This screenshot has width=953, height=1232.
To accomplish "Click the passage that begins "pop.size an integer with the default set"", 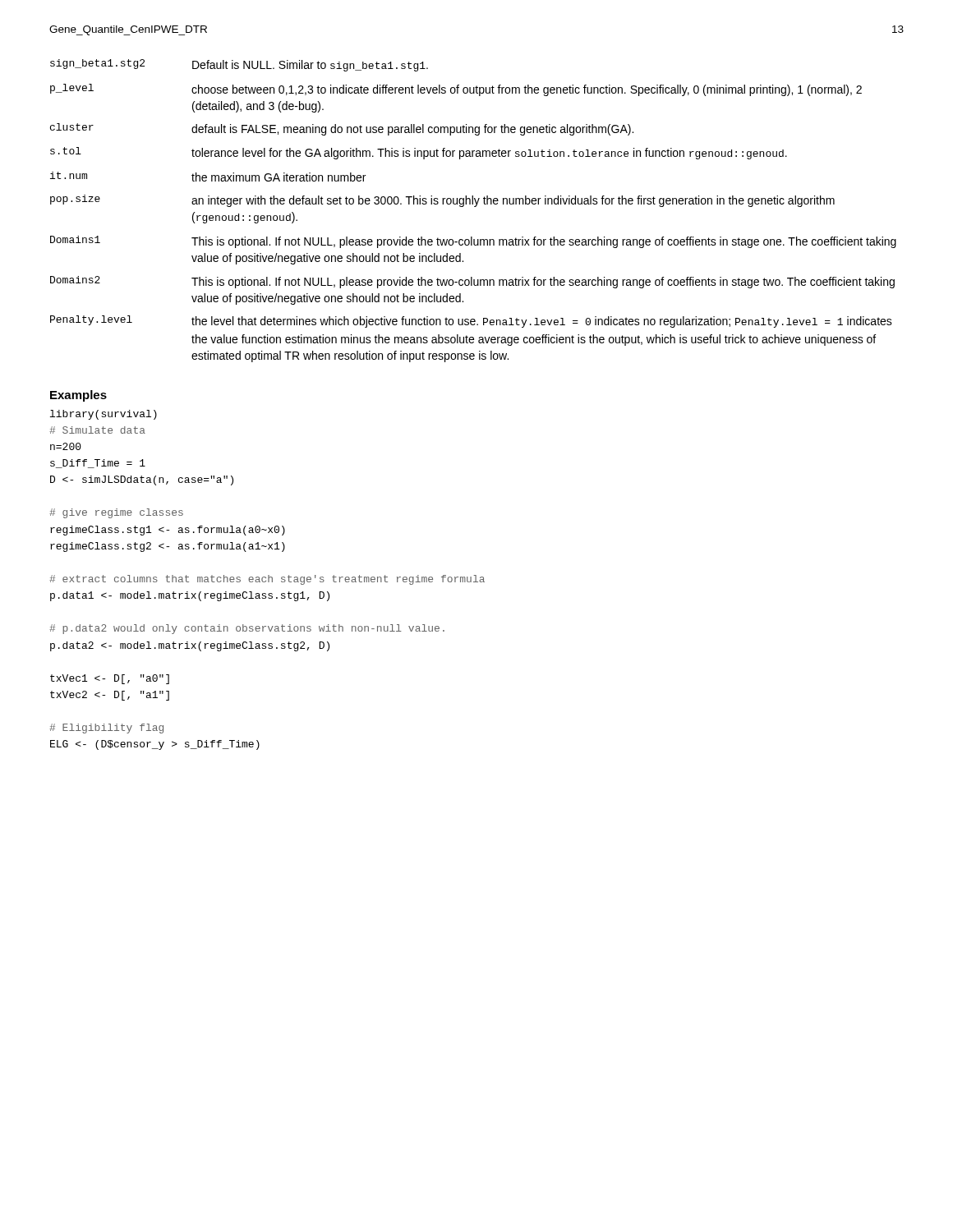I will pos(476,209).
